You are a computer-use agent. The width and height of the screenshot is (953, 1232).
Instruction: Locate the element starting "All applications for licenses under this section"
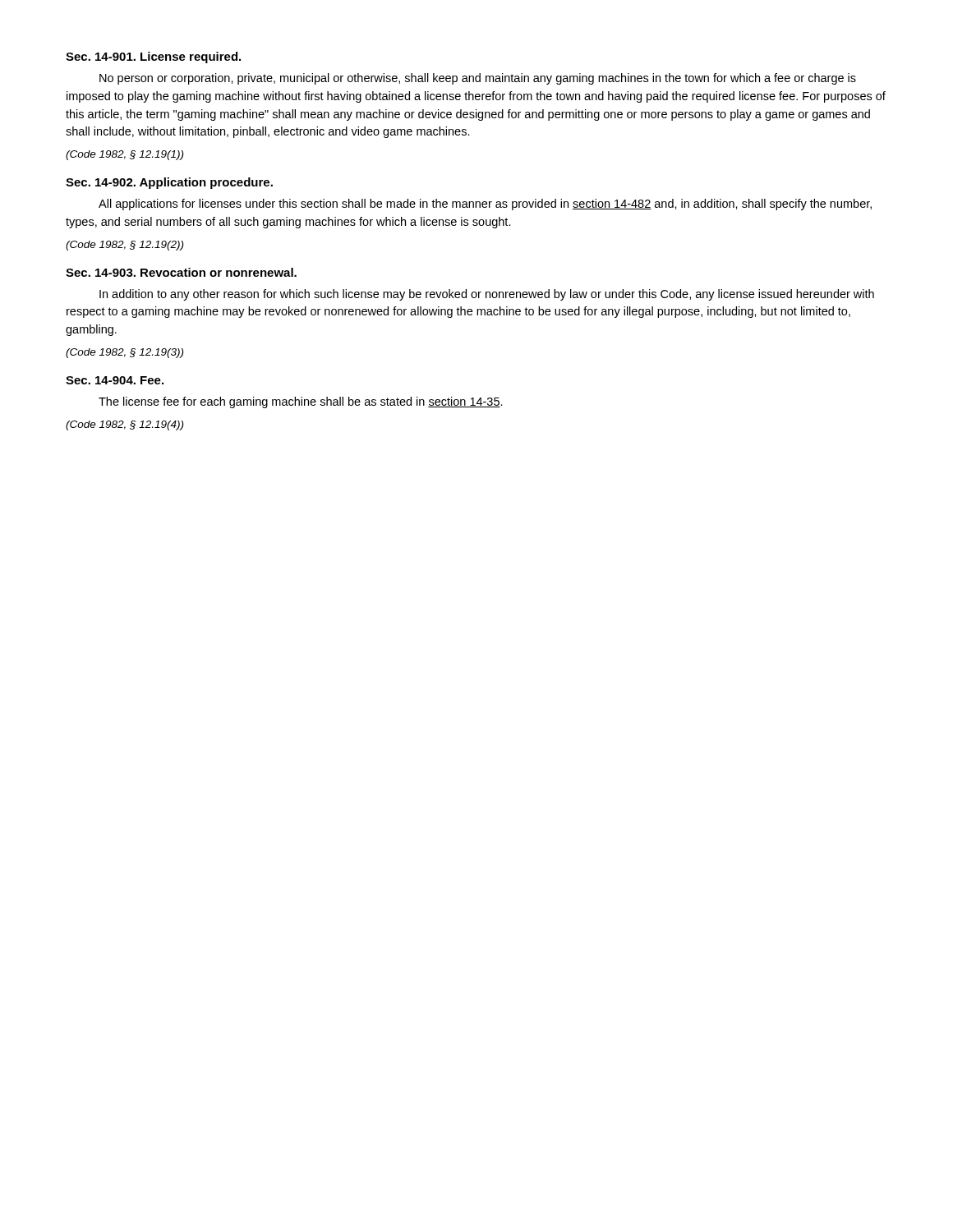[x=476, y=213]
